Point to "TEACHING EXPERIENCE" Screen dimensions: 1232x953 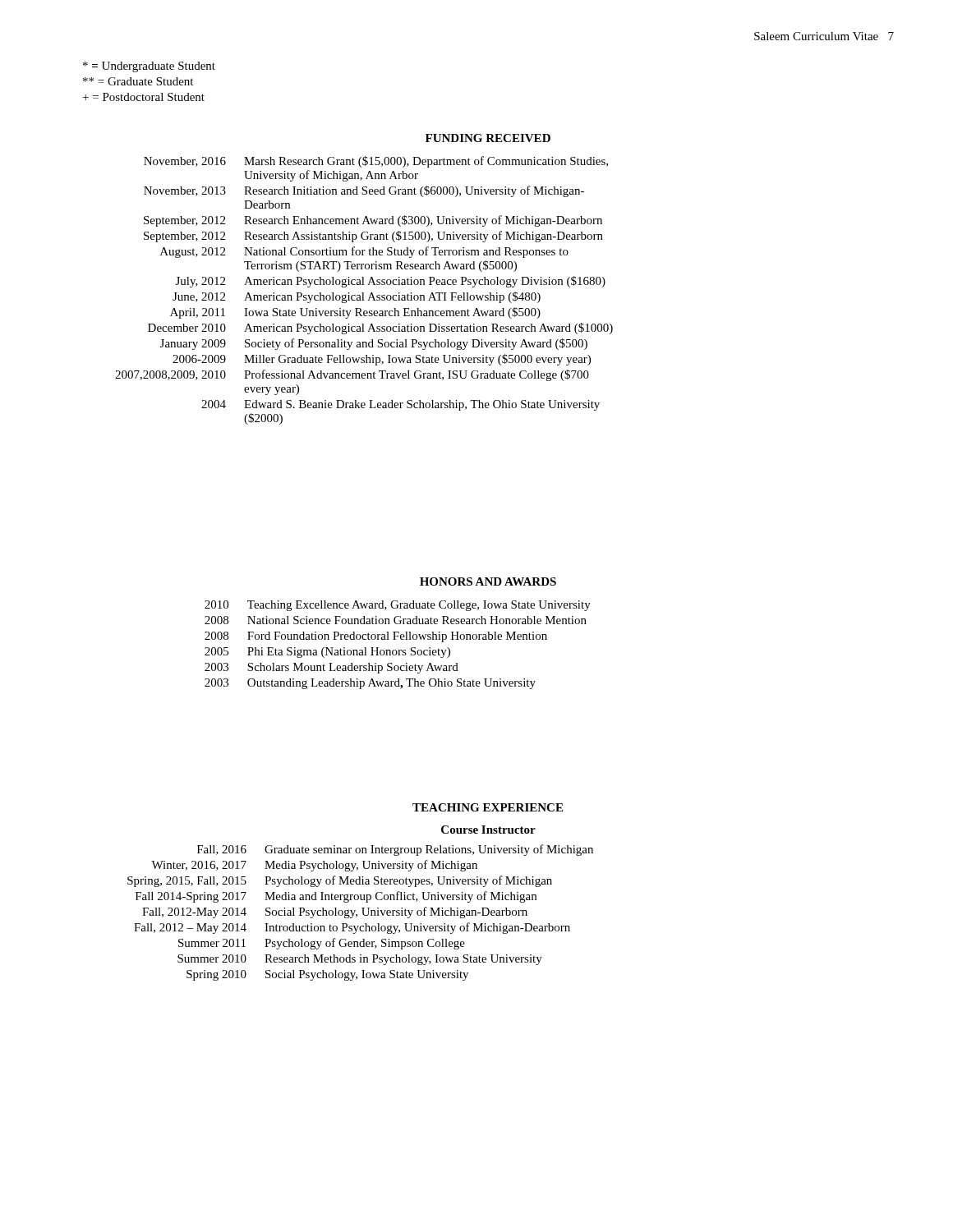pos(488,807)
